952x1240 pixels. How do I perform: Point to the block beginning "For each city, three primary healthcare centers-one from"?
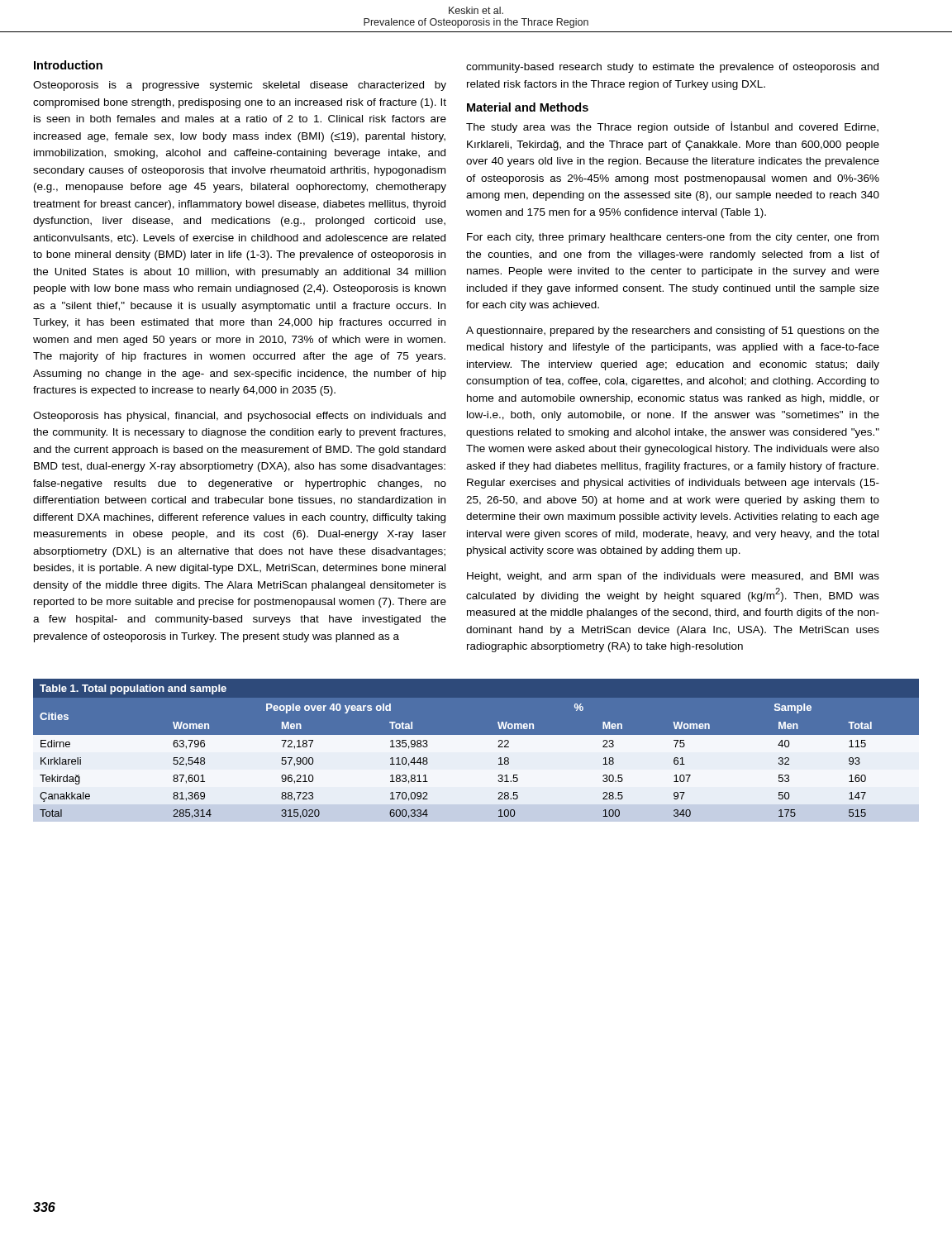[673, 271]
